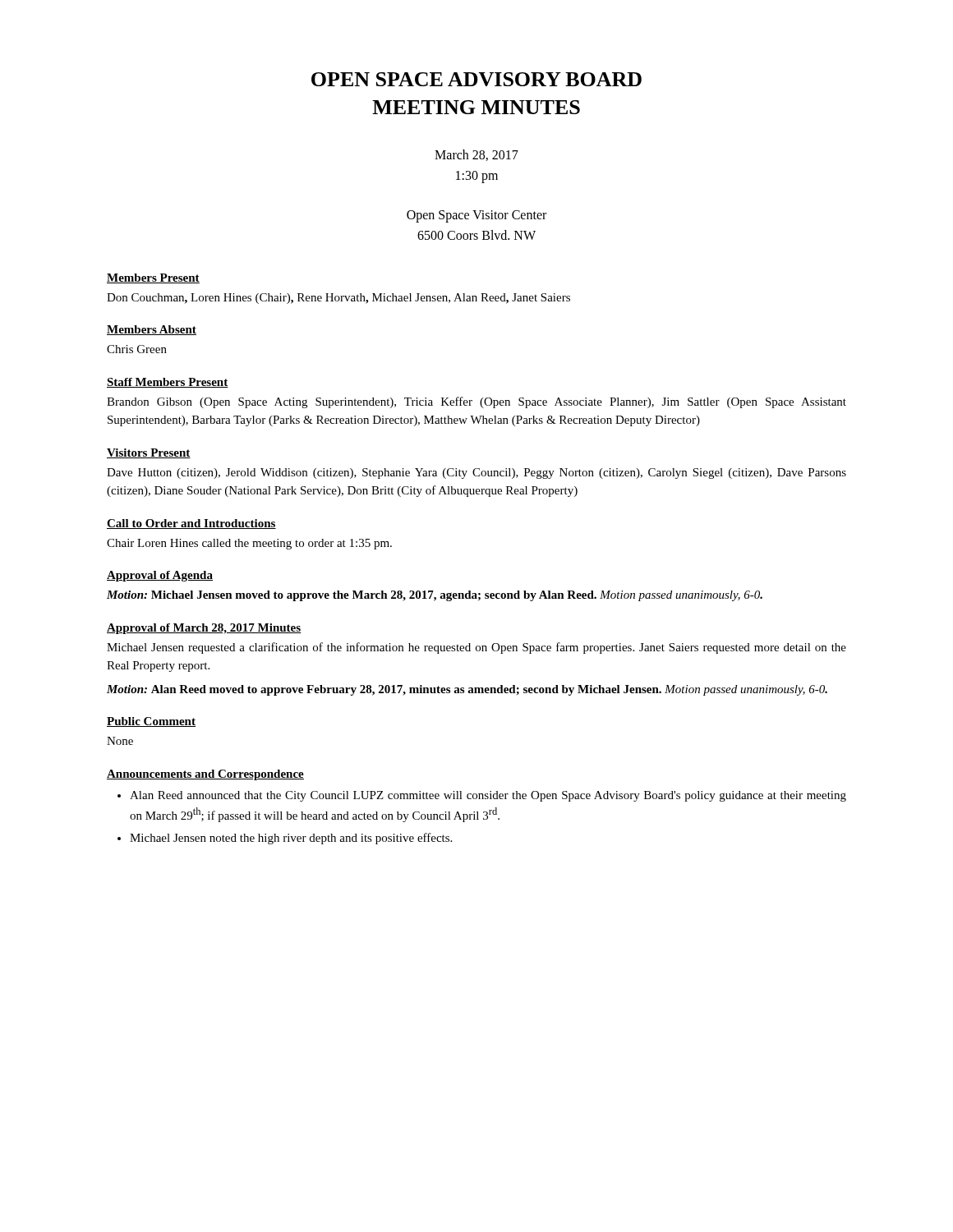953x1232 pixels.
Task: Locate the text starting "Visitors Present"
Action: [x=148, y=453]
